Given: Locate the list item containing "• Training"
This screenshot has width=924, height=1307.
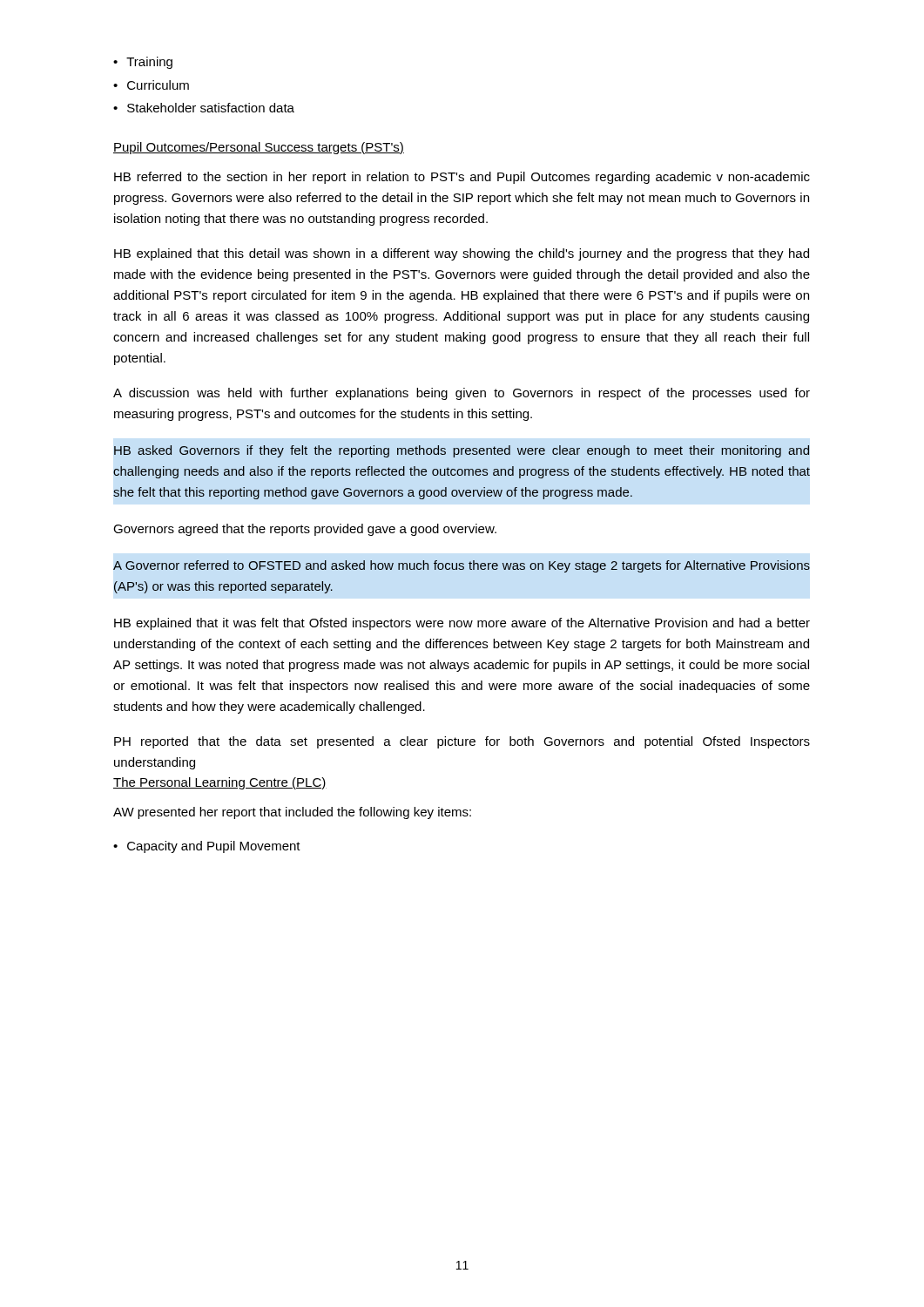Looking at the screenshot, I should coord(143,62).
